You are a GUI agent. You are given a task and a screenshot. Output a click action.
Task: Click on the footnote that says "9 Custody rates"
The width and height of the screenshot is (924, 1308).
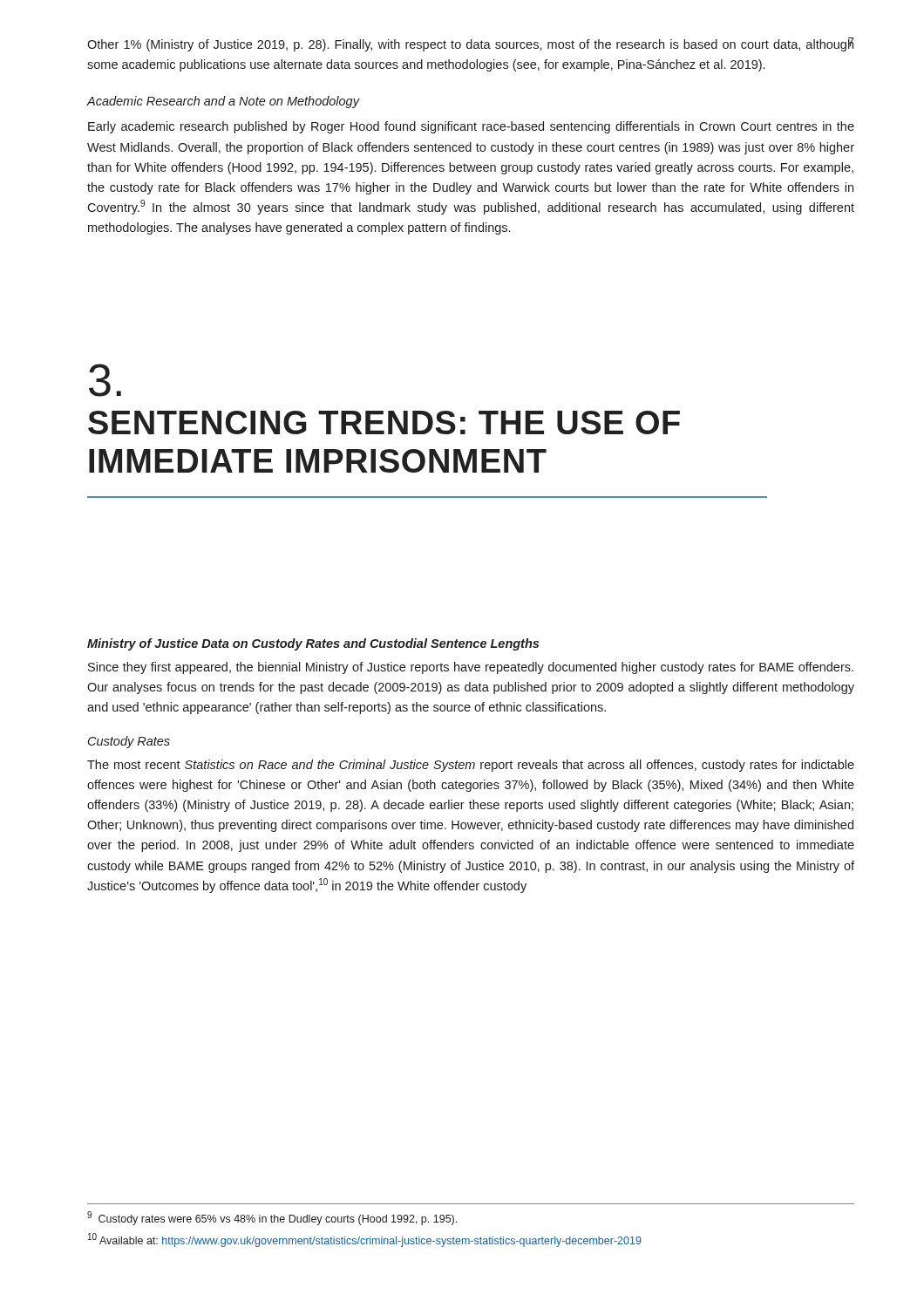272,1218
